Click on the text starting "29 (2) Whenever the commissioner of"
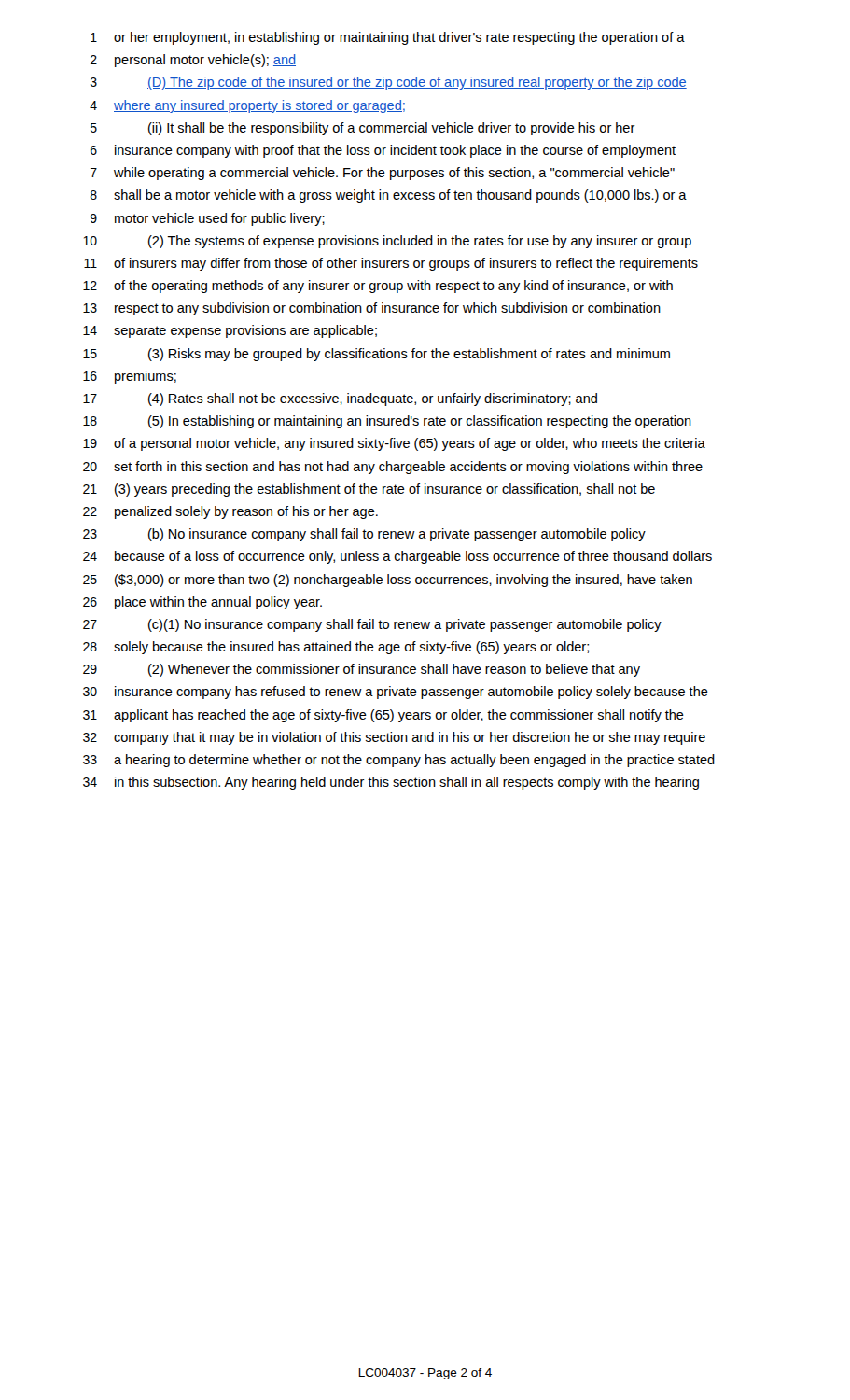 pyautogui.click(x=425, y=670)
